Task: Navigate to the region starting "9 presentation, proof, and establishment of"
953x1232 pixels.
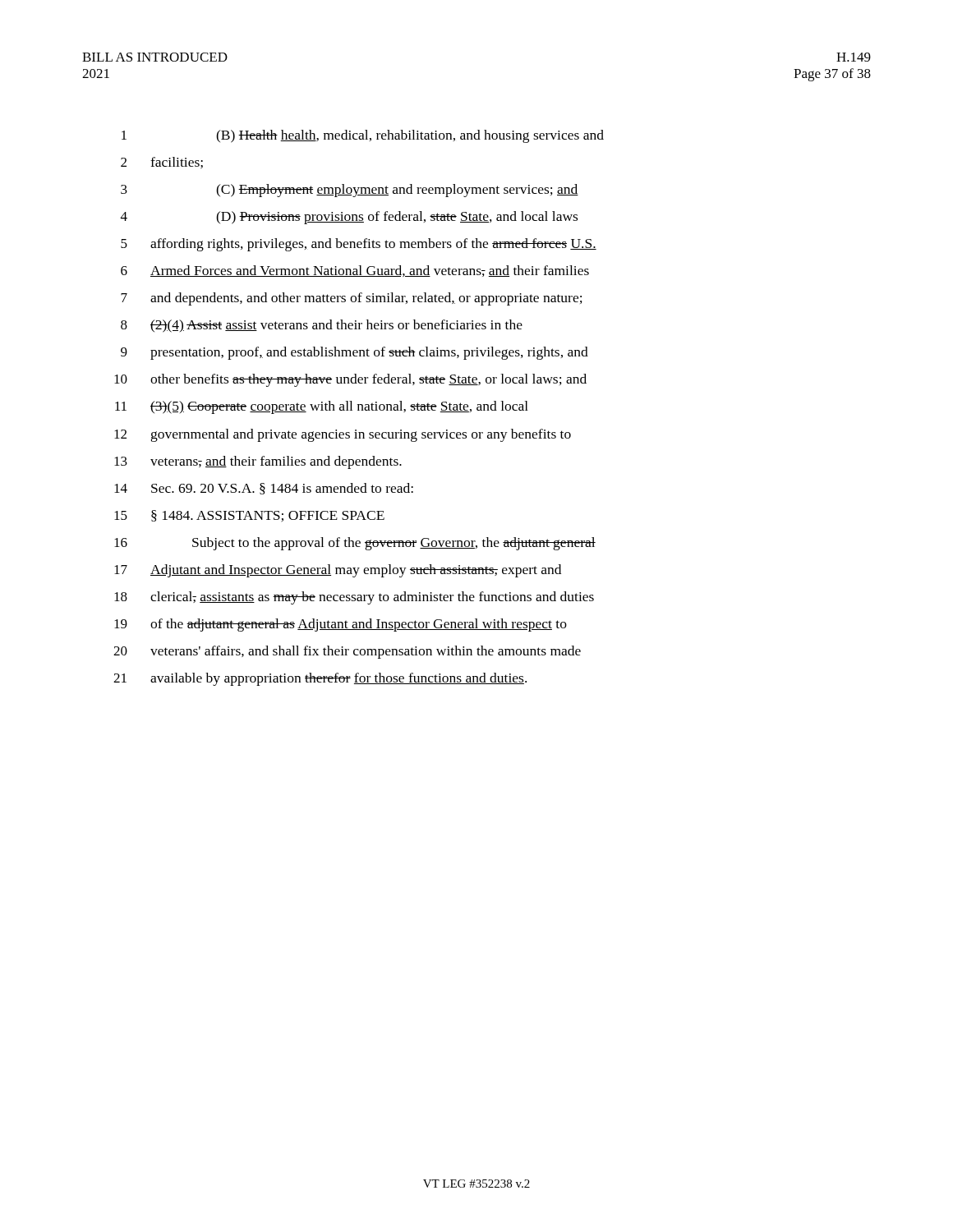Action: tap(476, 352)
